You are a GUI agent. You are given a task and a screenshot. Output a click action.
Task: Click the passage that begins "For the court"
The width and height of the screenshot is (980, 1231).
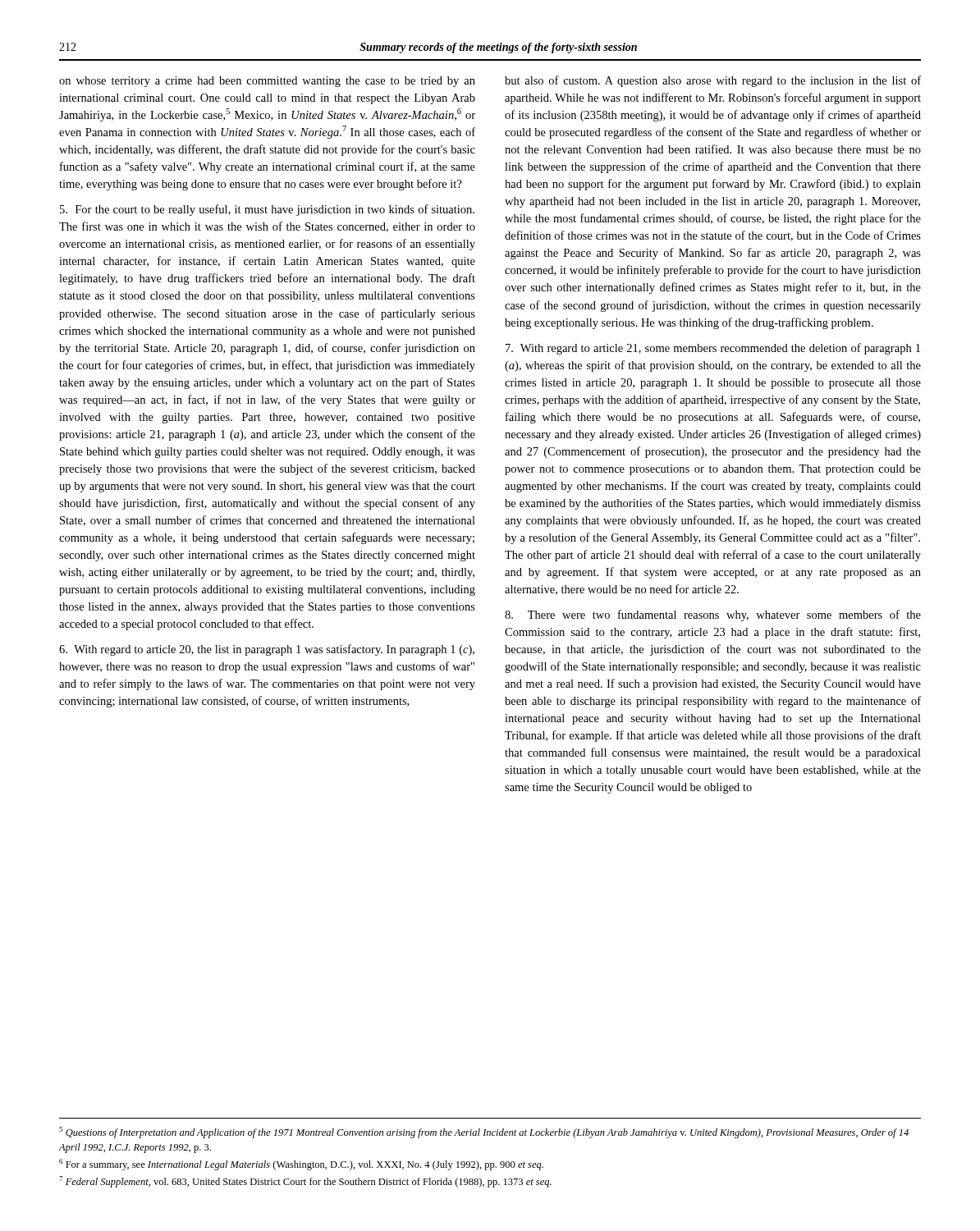tap(267, 417)
